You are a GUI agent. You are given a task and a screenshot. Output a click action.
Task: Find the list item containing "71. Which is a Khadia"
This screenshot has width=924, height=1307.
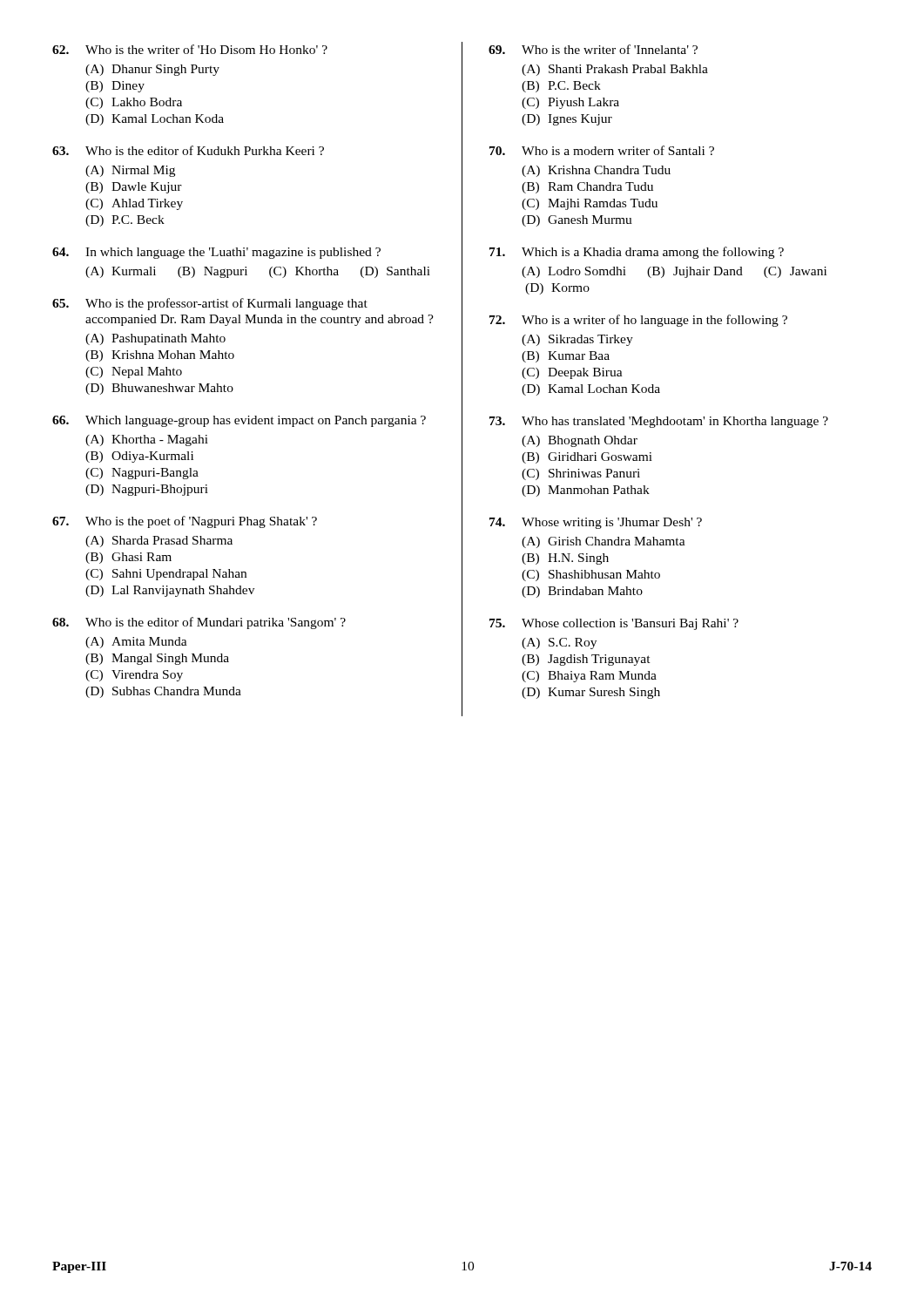680,270
